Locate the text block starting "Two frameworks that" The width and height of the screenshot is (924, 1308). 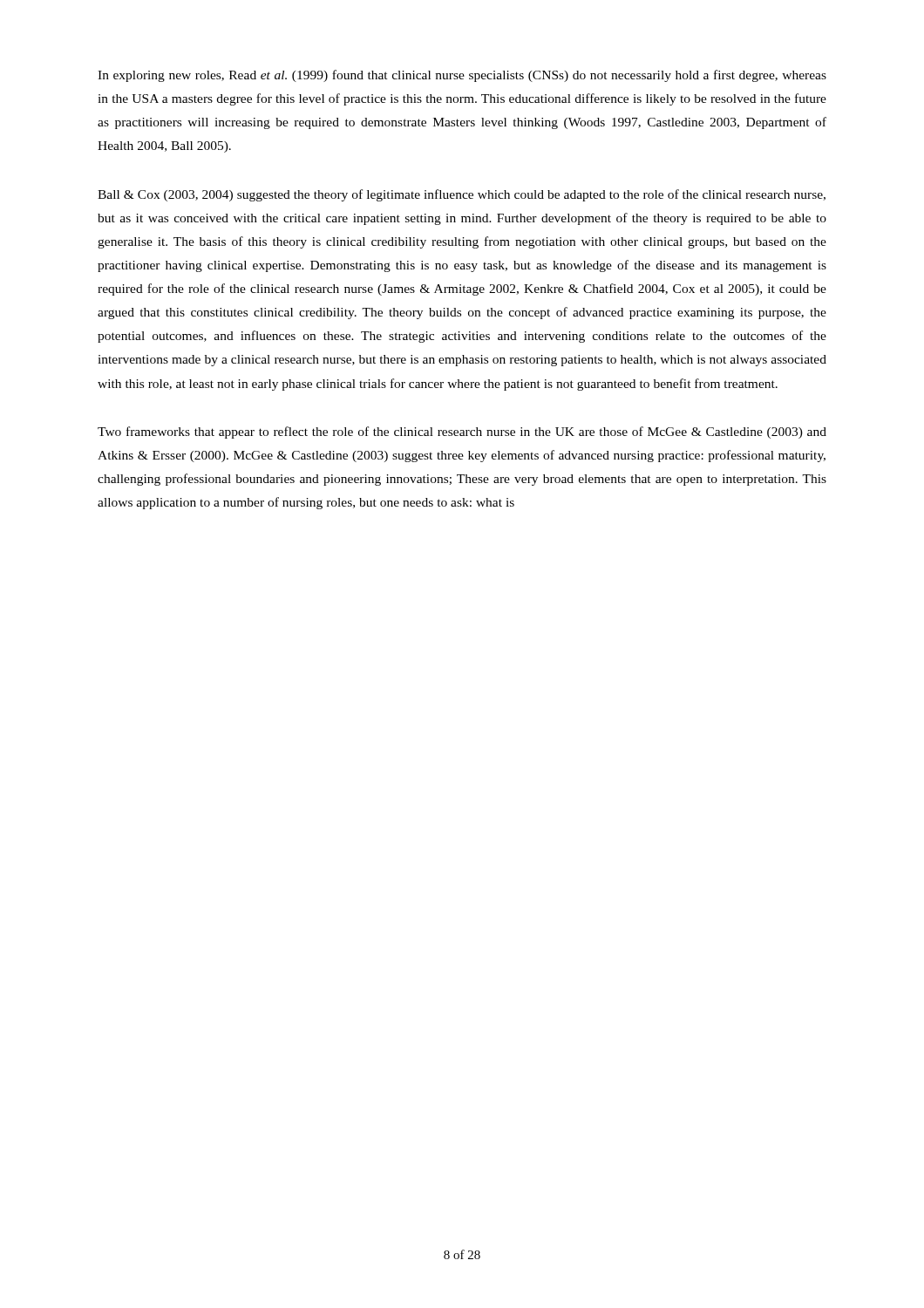coord(462,466)
